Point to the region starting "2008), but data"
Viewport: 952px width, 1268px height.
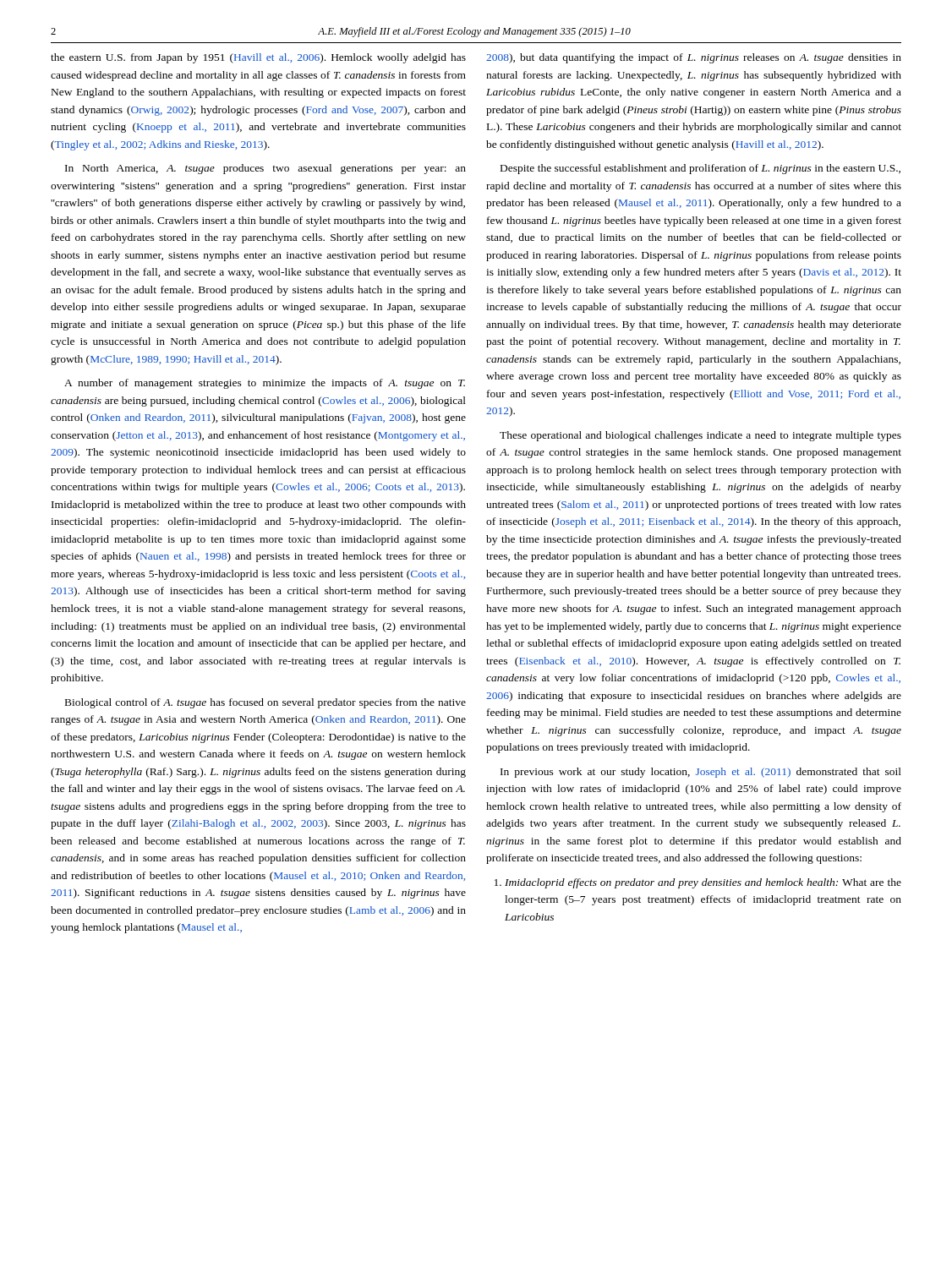(x=694, y=101)
